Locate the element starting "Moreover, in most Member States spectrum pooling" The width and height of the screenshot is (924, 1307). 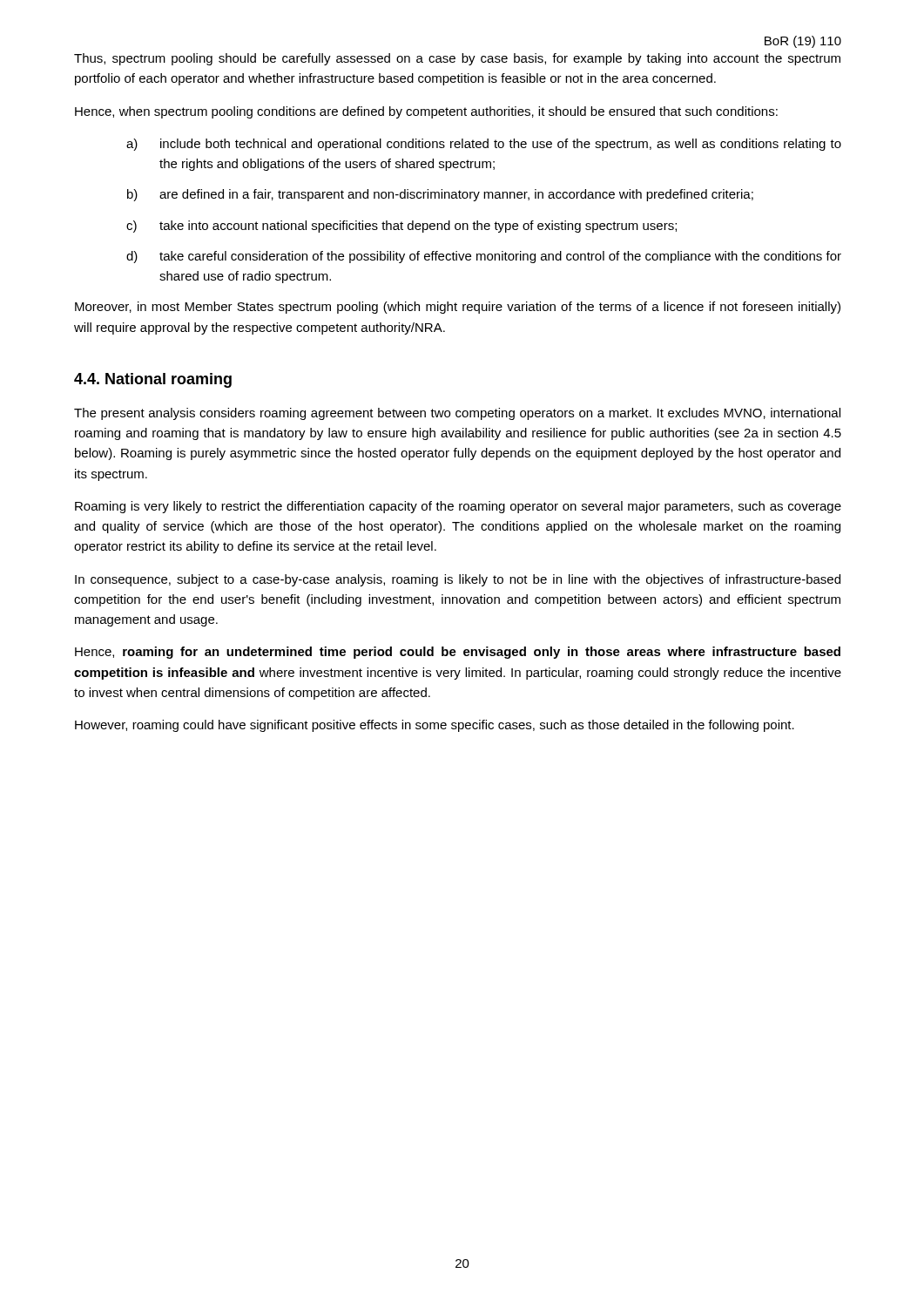click(458, 317)
